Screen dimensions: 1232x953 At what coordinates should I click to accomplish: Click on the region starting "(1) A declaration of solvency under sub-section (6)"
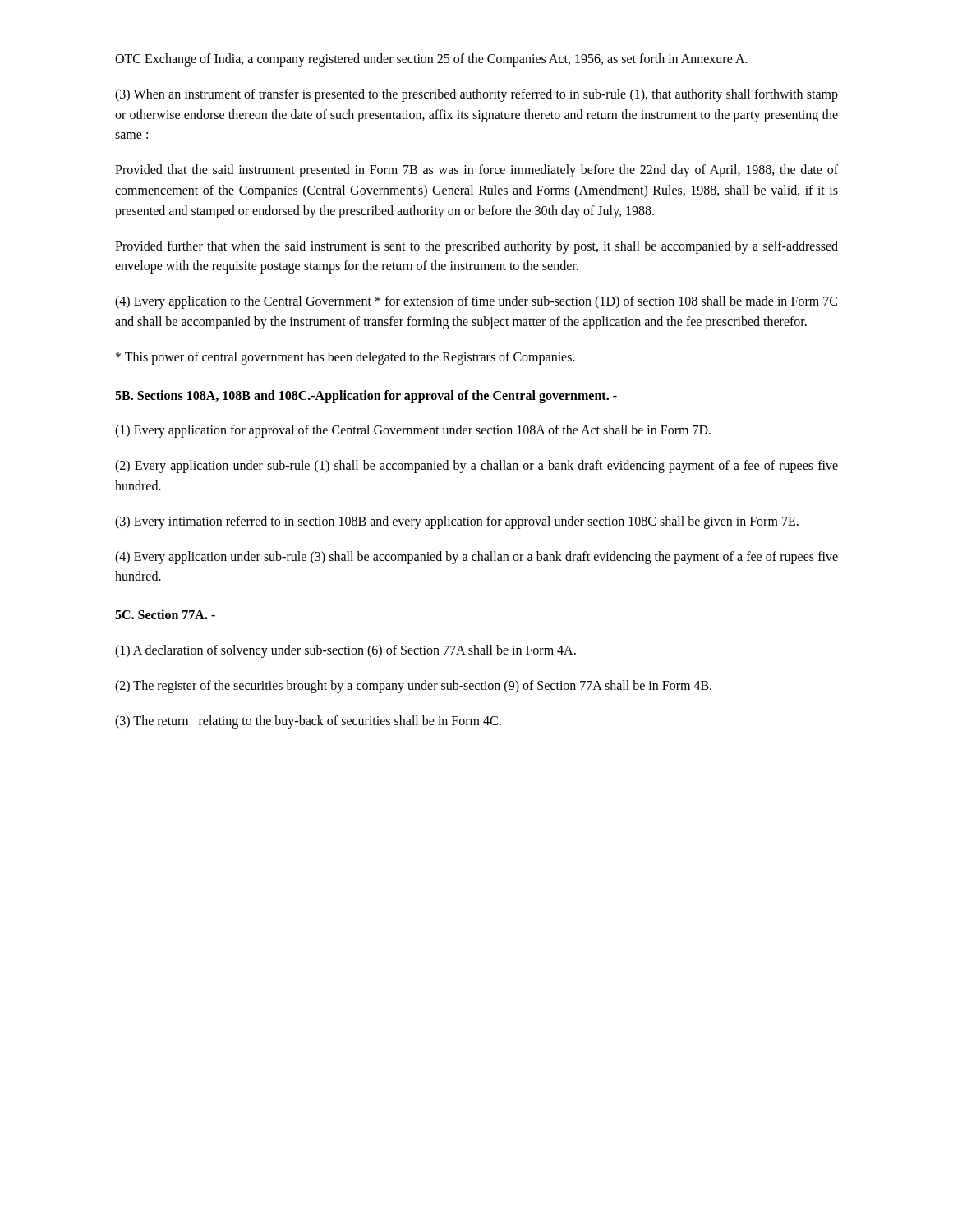(x=346, y=650)
